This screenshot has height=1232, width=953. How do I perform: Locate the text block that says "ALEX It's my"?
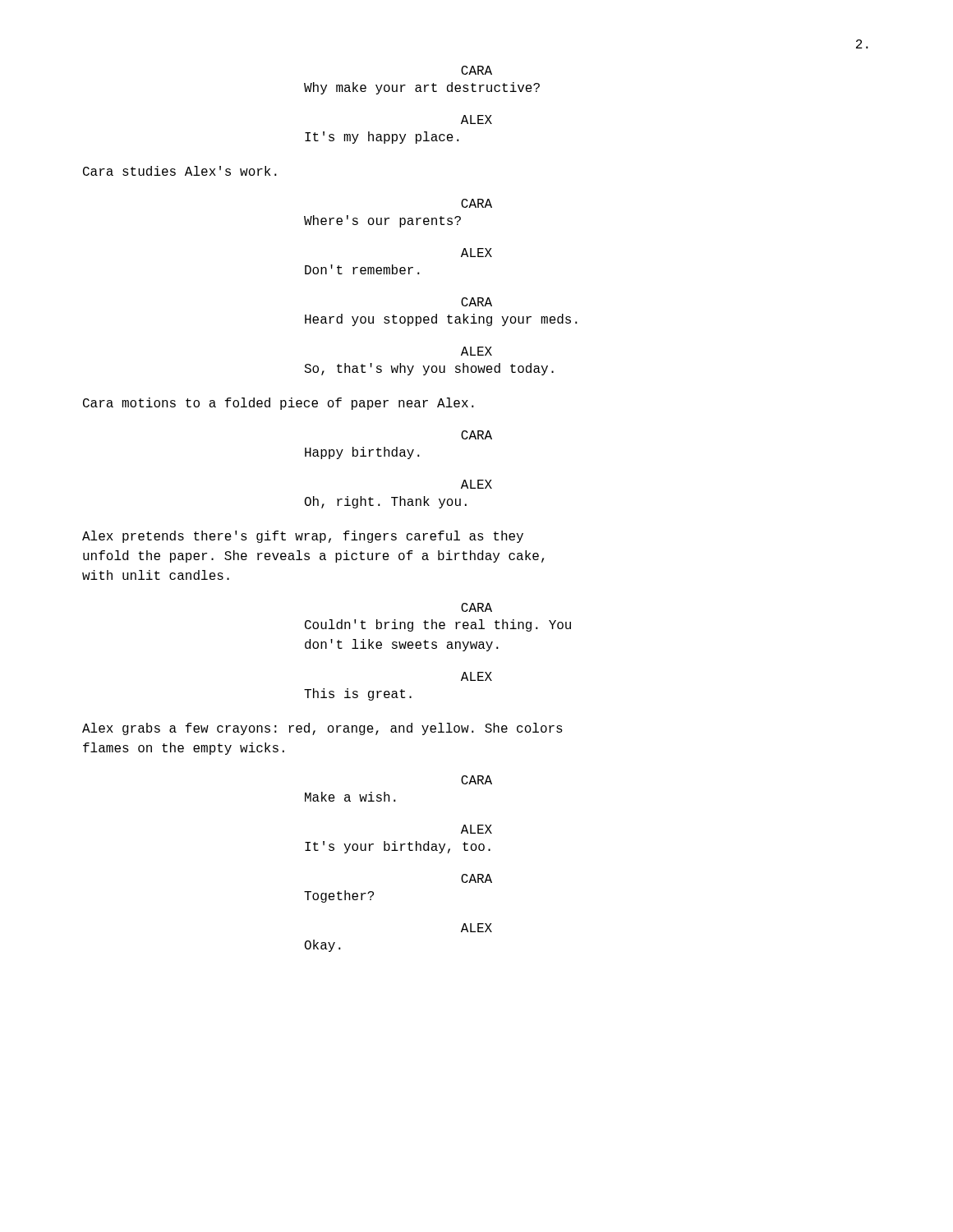coord(476,131)
